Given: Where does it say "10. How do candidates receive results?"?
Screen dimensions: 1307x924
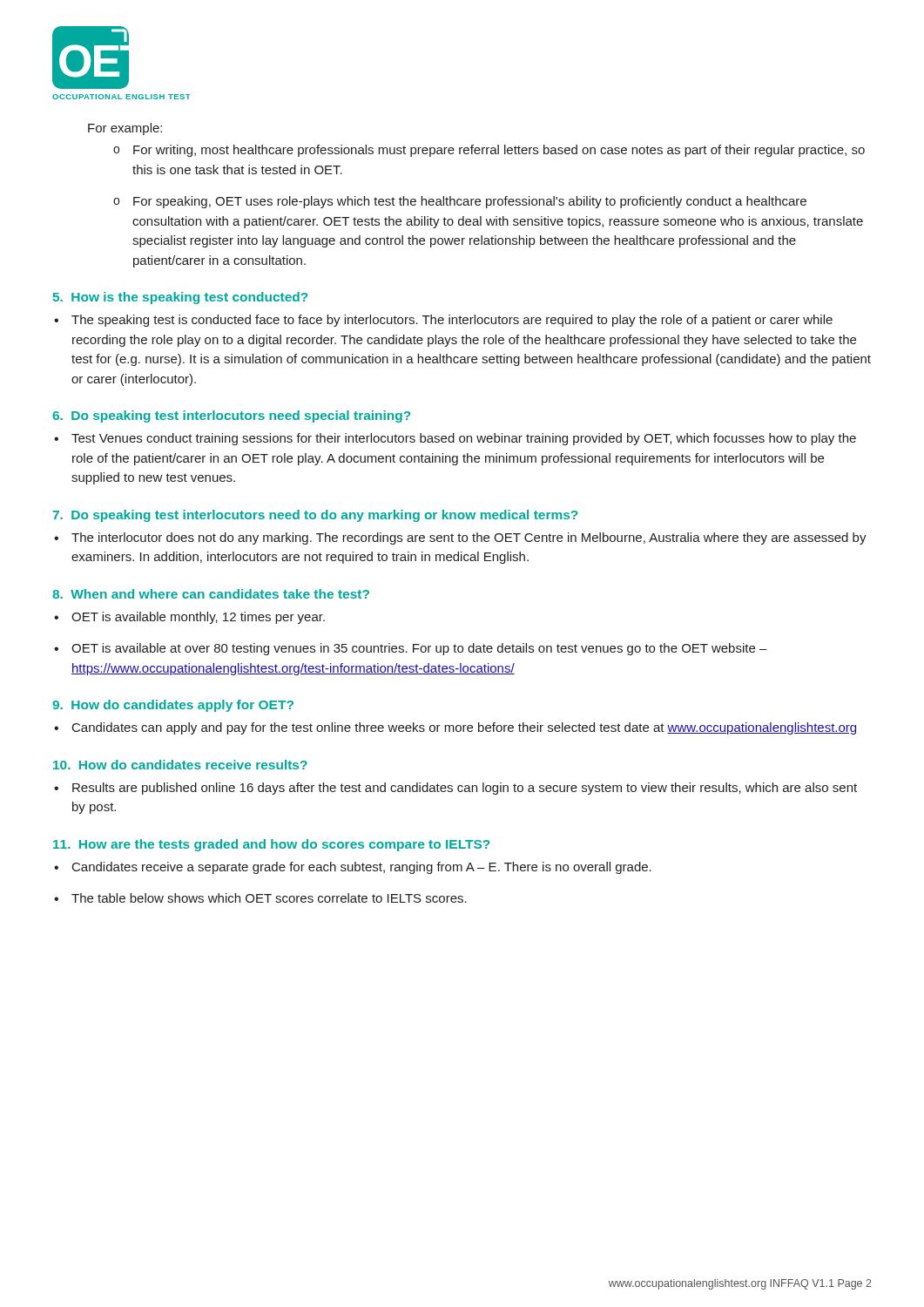Looking at the screenshot, I should pyautogui.click(x=180, y=764).
